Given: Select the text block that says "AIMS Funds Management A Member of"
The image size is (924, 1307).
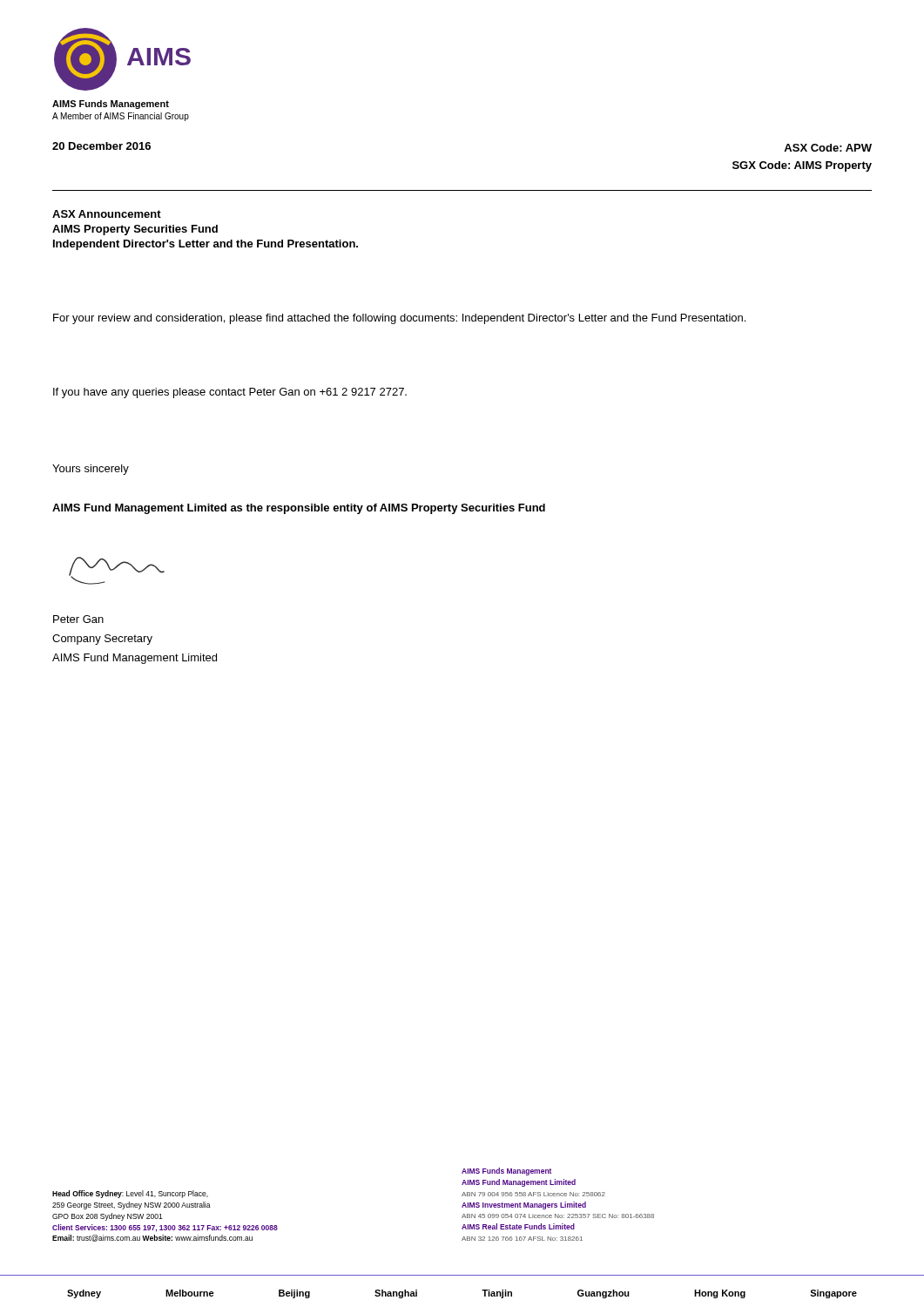Looking at the screenshot, I should tap(121, 110).
